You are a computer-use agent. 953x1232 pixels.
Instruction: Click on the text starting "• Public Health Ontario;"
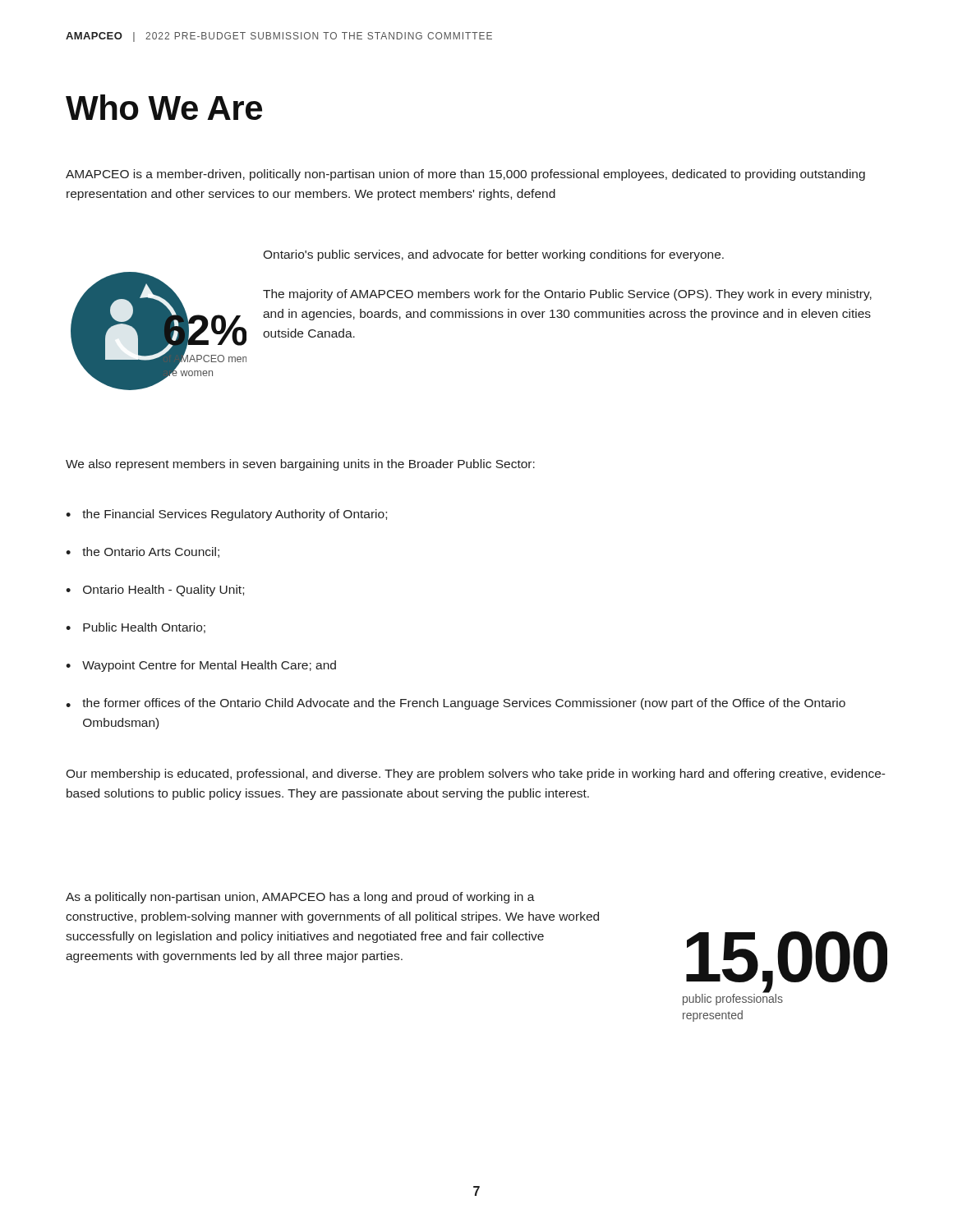pyautogui.click(x=136, y=629)
